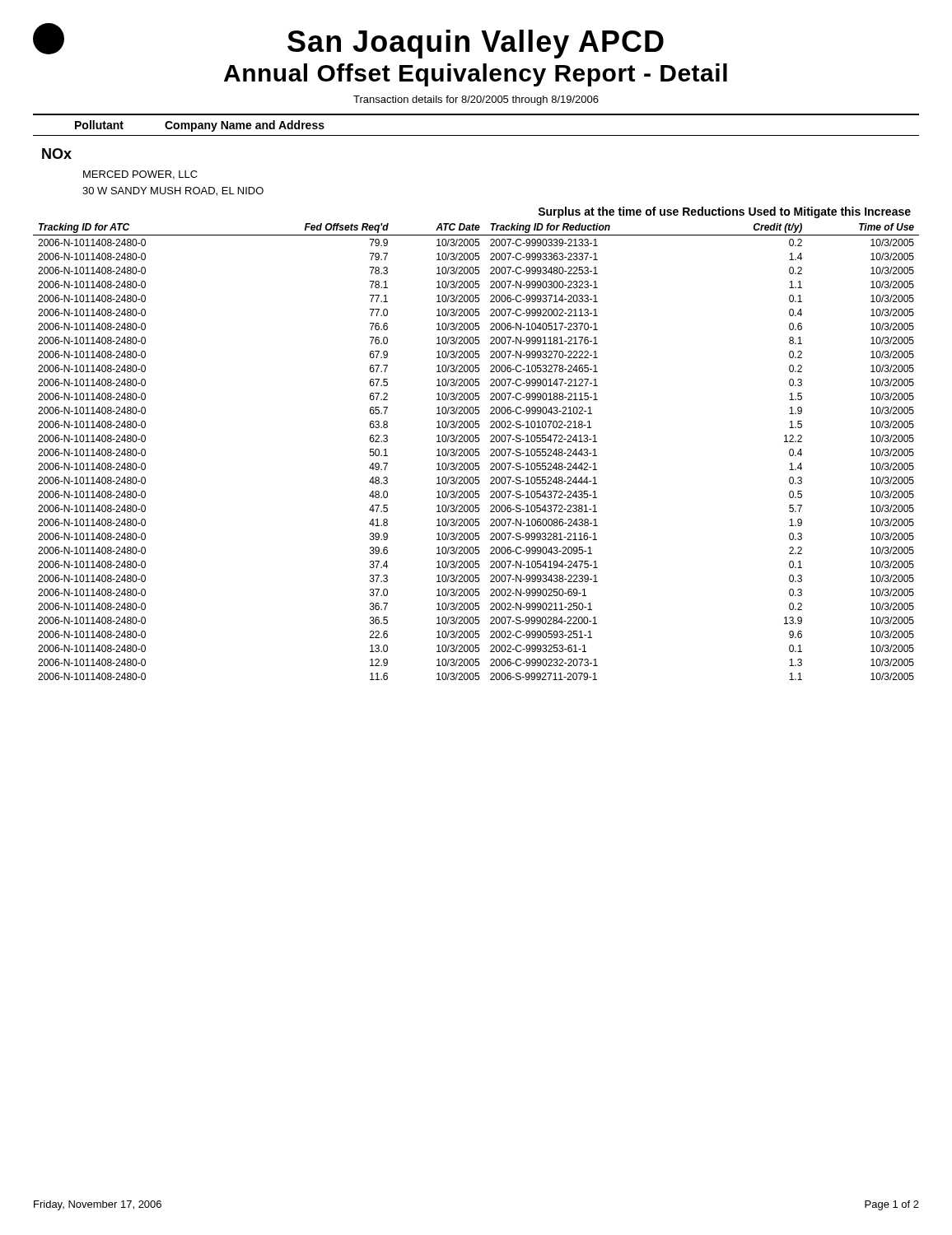Click the passage that begins "MERCED POWER, LLC 30 W"
Viewport: 952px width, 1235px height.
[173, 183]
